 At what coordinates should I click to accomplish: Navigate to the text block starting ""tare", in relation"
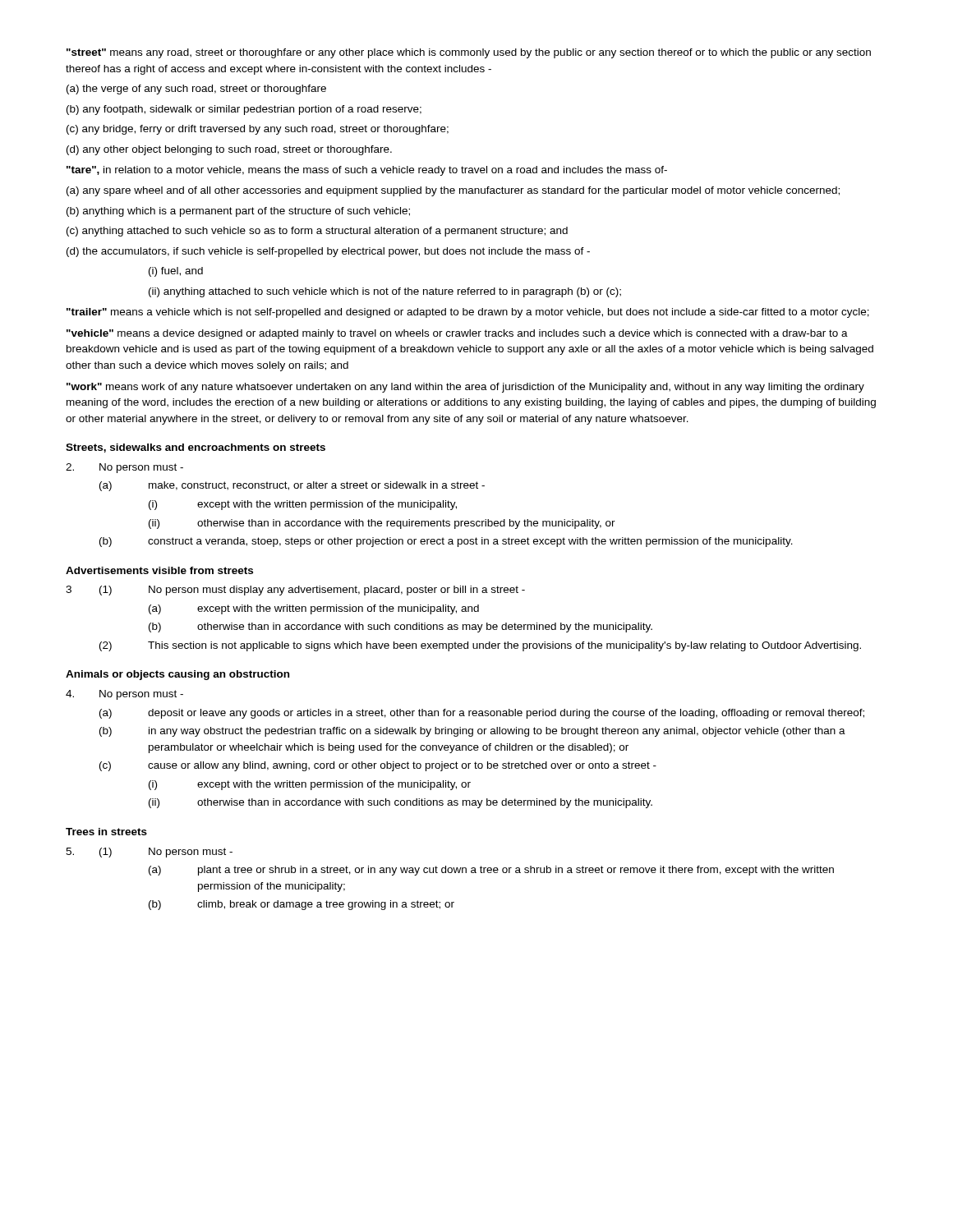[x=476, y=231]
